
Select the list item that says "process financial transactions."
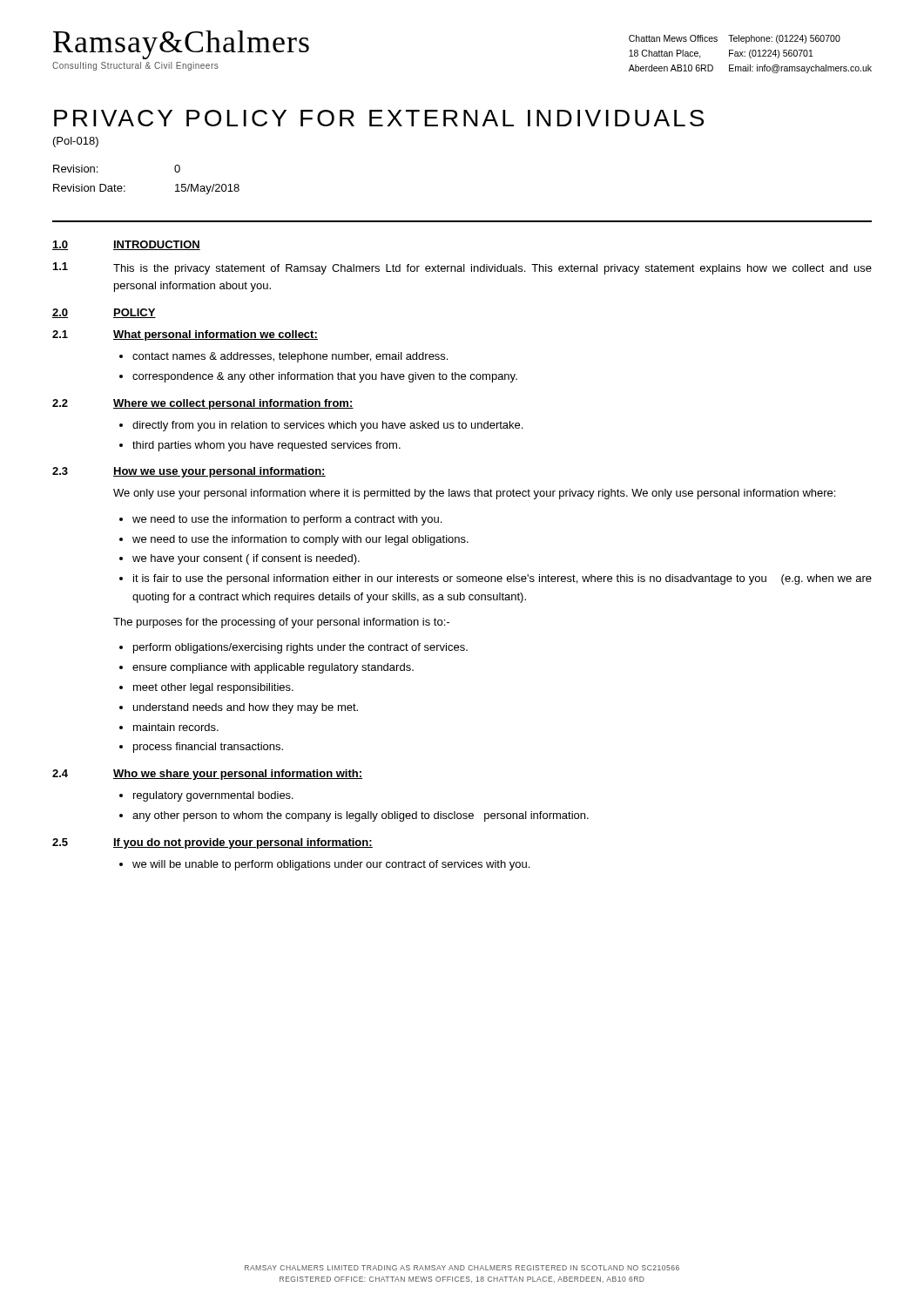(x=208, y=747)
